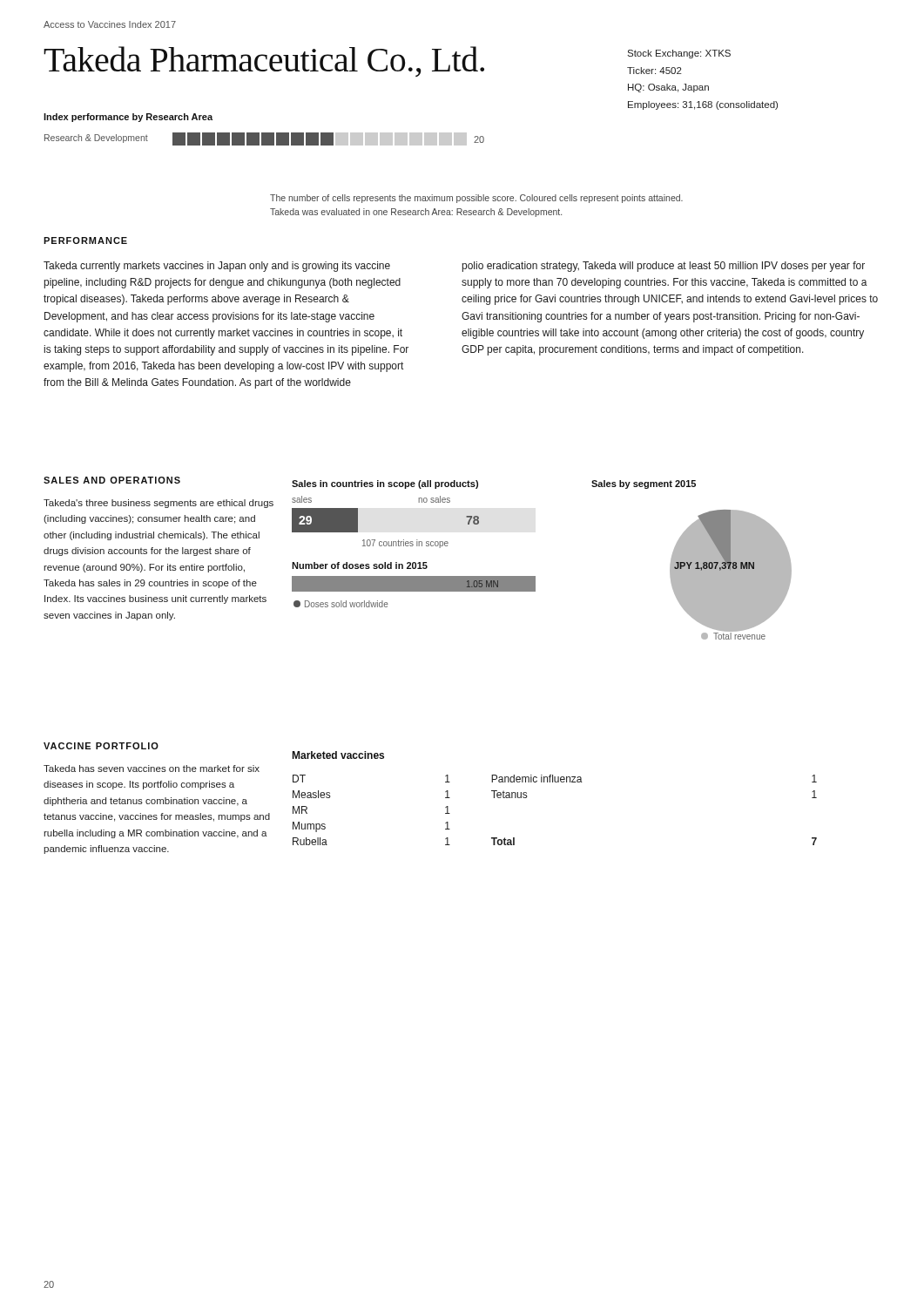Find the region starting "Takeda has seven vaccines"

(x=157, y=809)
